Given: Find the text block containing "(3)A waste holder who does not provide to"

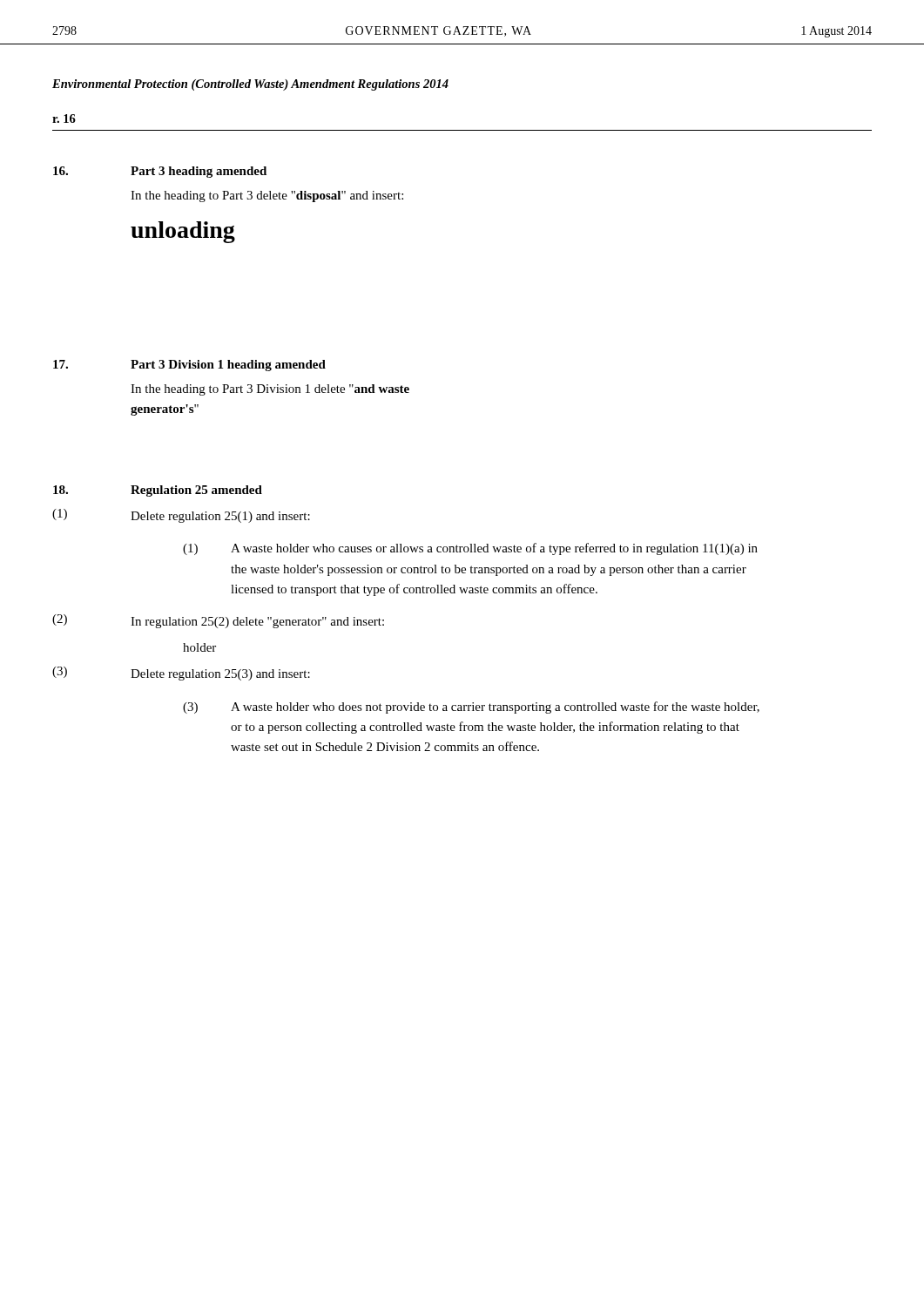Looking at the screenshot, I should tap(477, 727).
